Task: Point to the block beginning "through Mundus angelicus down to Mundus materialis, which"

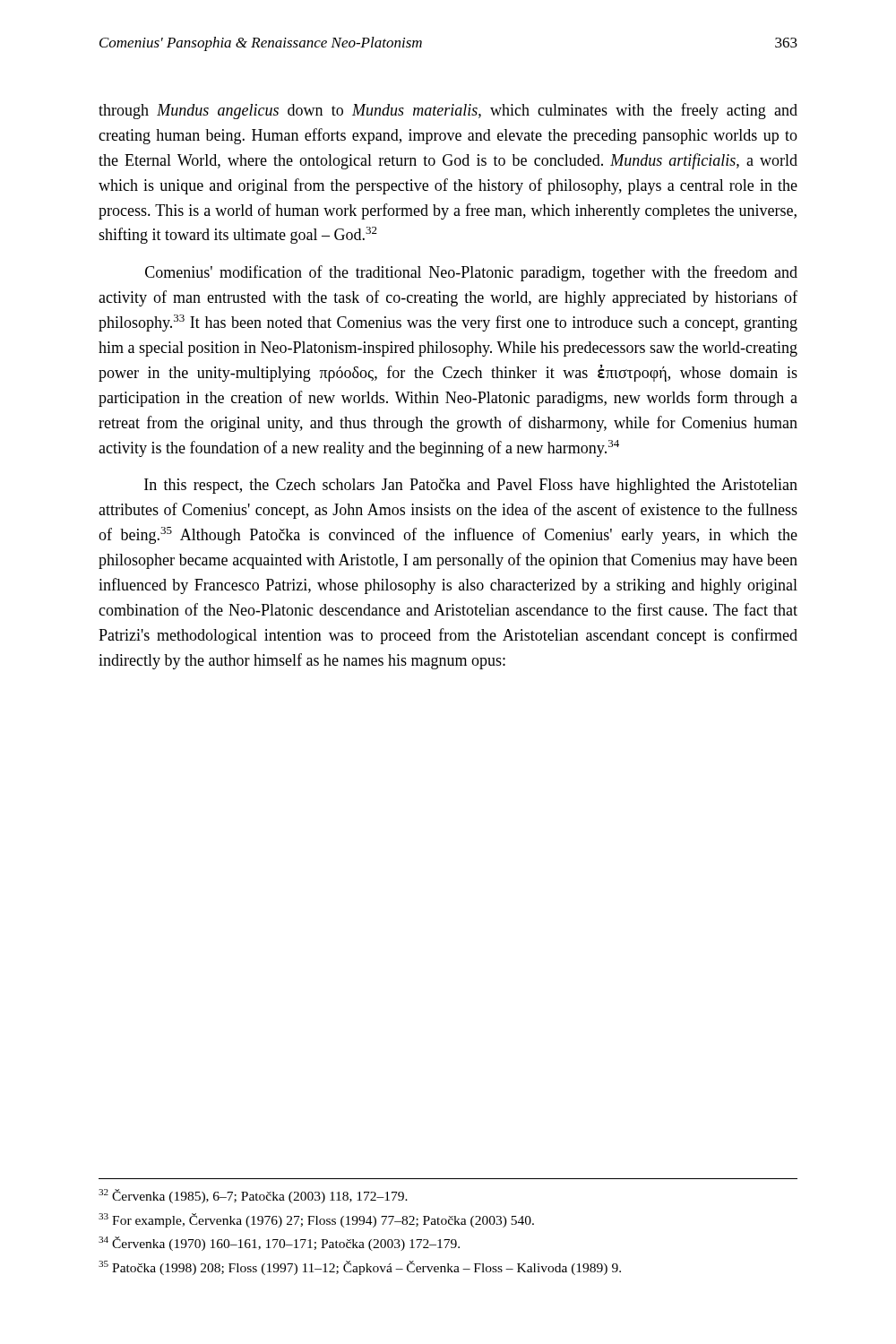Action: tap(448, 174)
